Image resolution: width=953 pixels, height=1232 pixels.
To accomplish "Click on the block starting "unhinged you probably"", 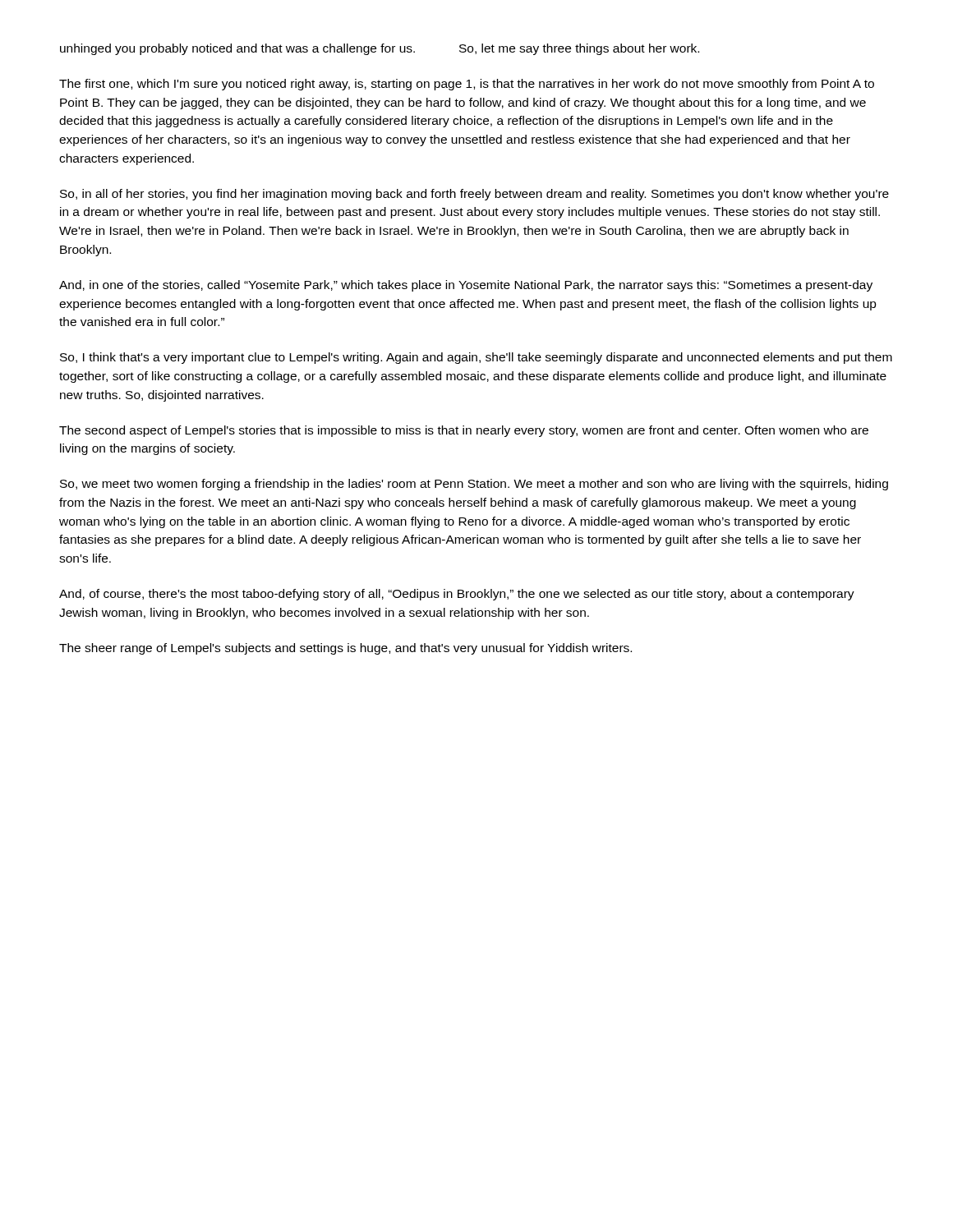I will tap(380, 48).
